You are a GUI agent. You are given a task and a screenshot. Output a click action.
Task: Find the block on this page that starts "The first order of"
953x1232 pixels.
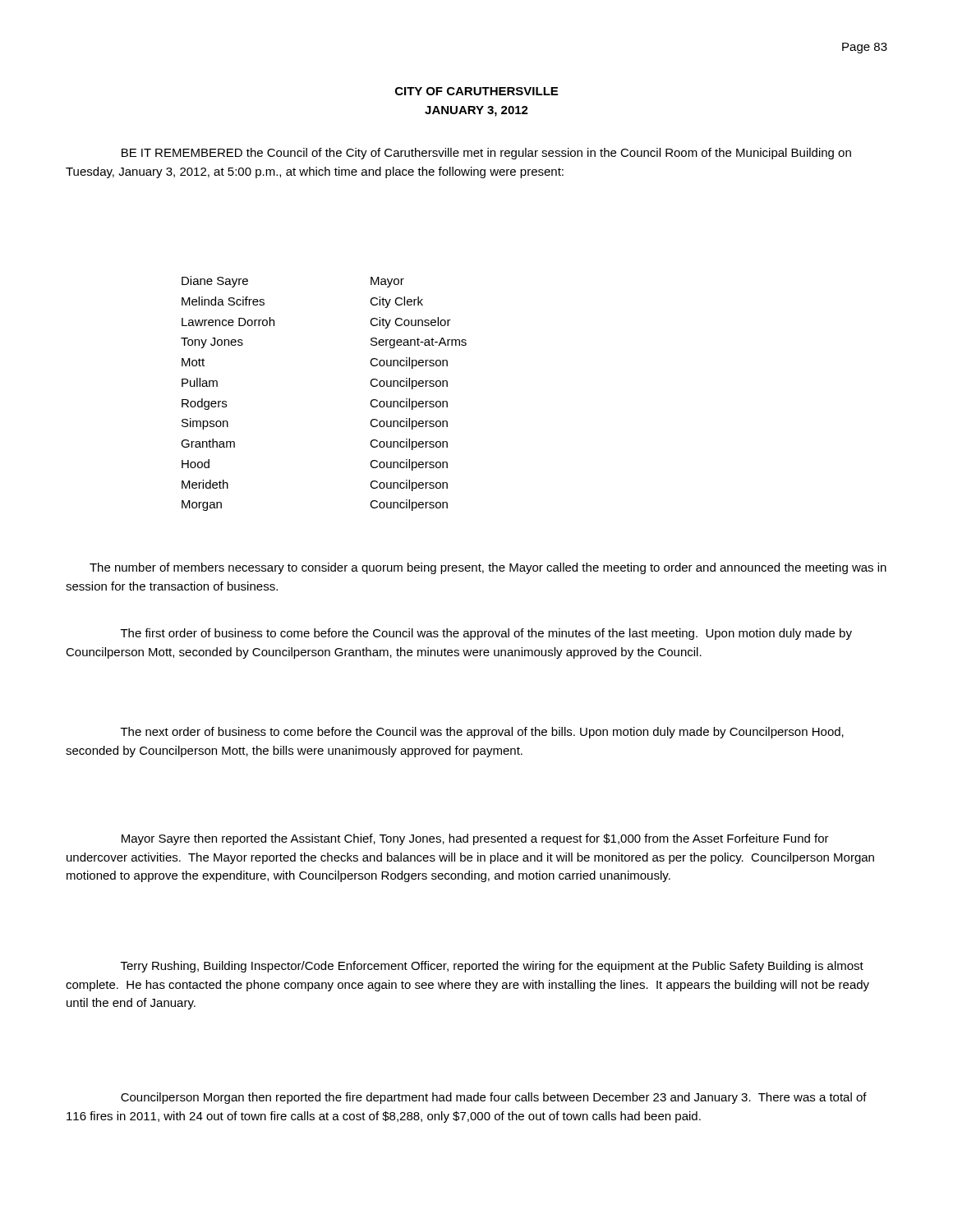459,642
